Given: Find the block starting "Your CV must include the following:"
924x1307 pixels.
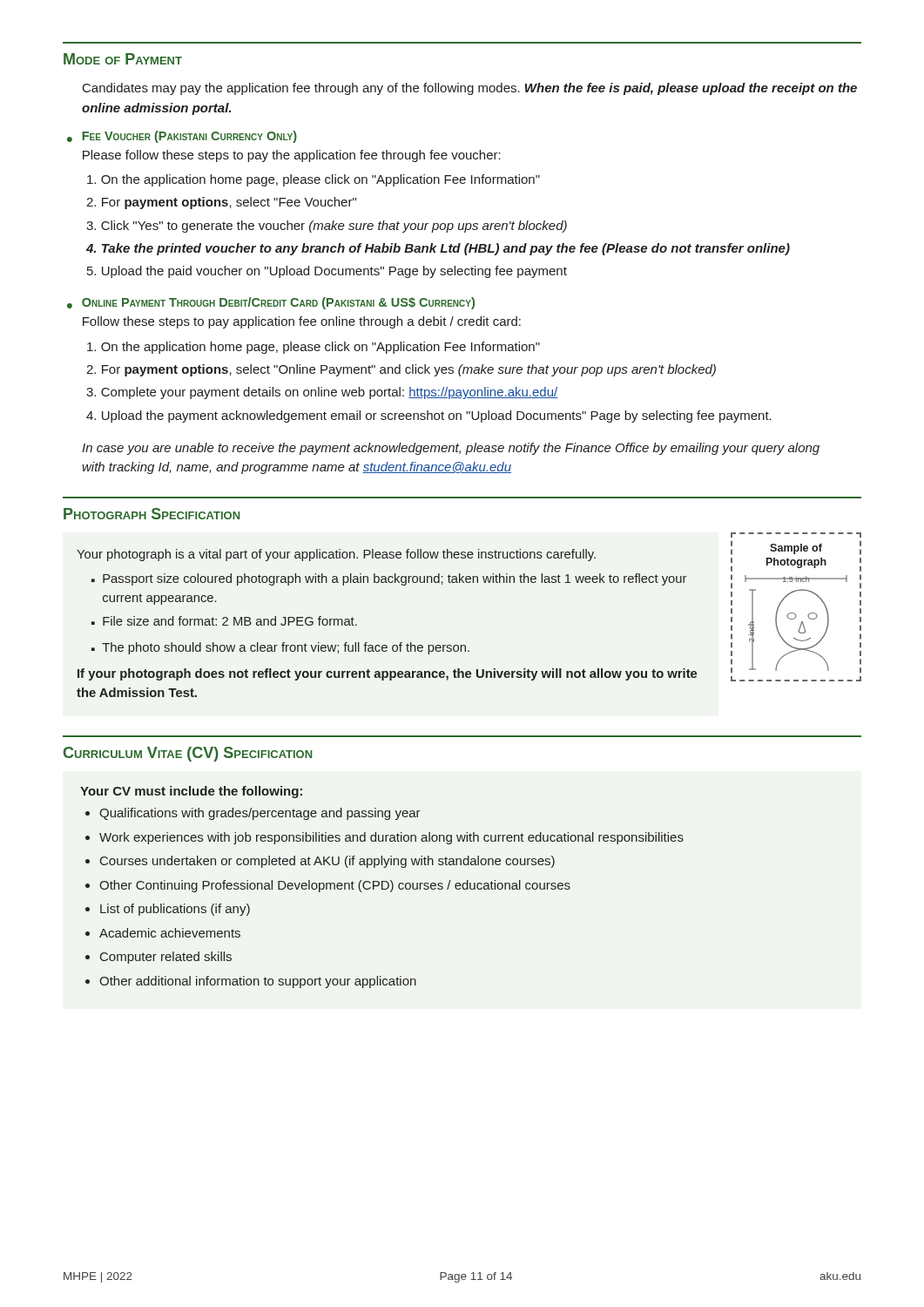Looking at the screenshot, I should [x=192, y=791].
